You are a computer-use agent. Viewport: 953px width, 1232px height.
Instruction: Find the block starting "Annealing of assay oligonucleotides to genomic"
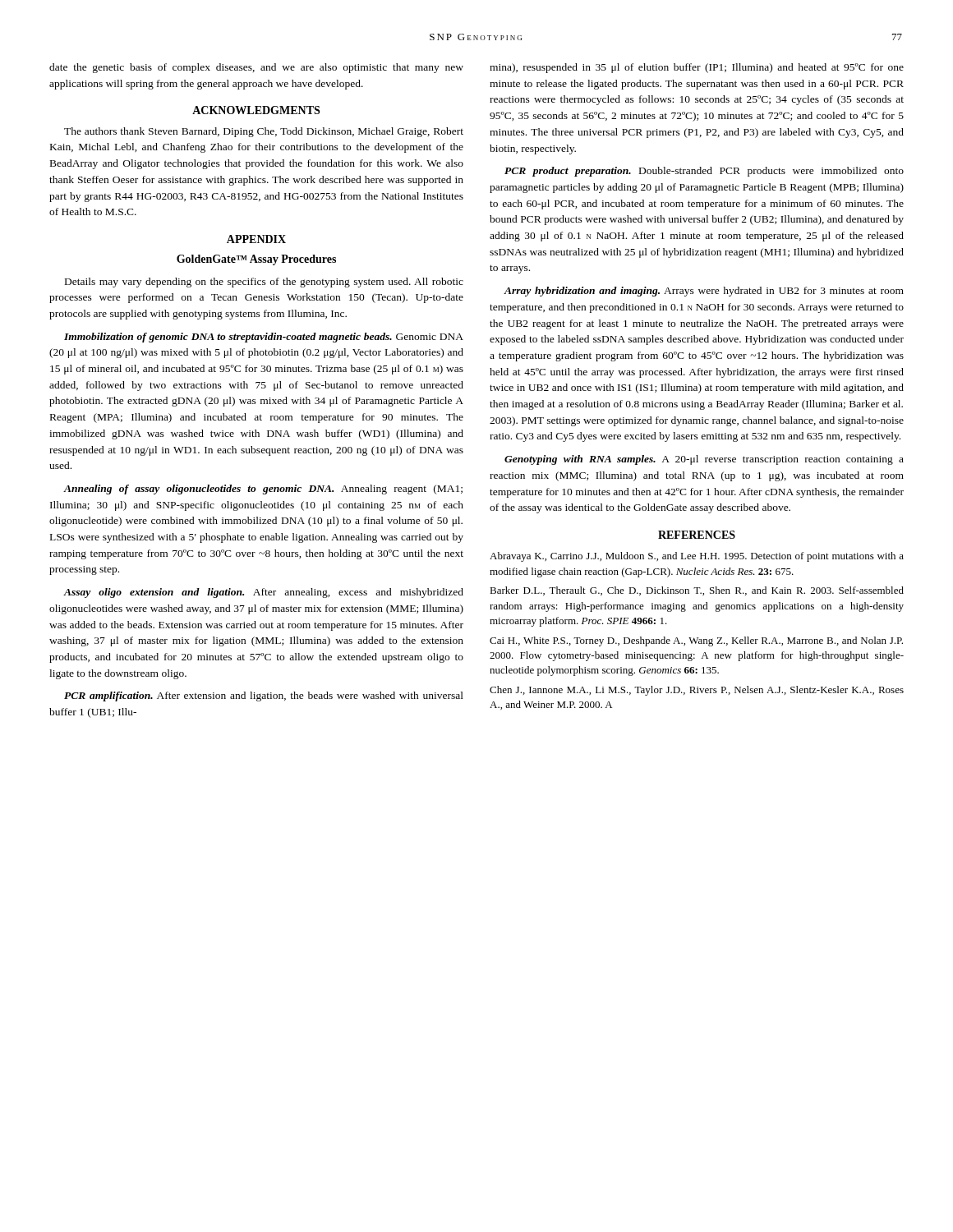[256, 529]
